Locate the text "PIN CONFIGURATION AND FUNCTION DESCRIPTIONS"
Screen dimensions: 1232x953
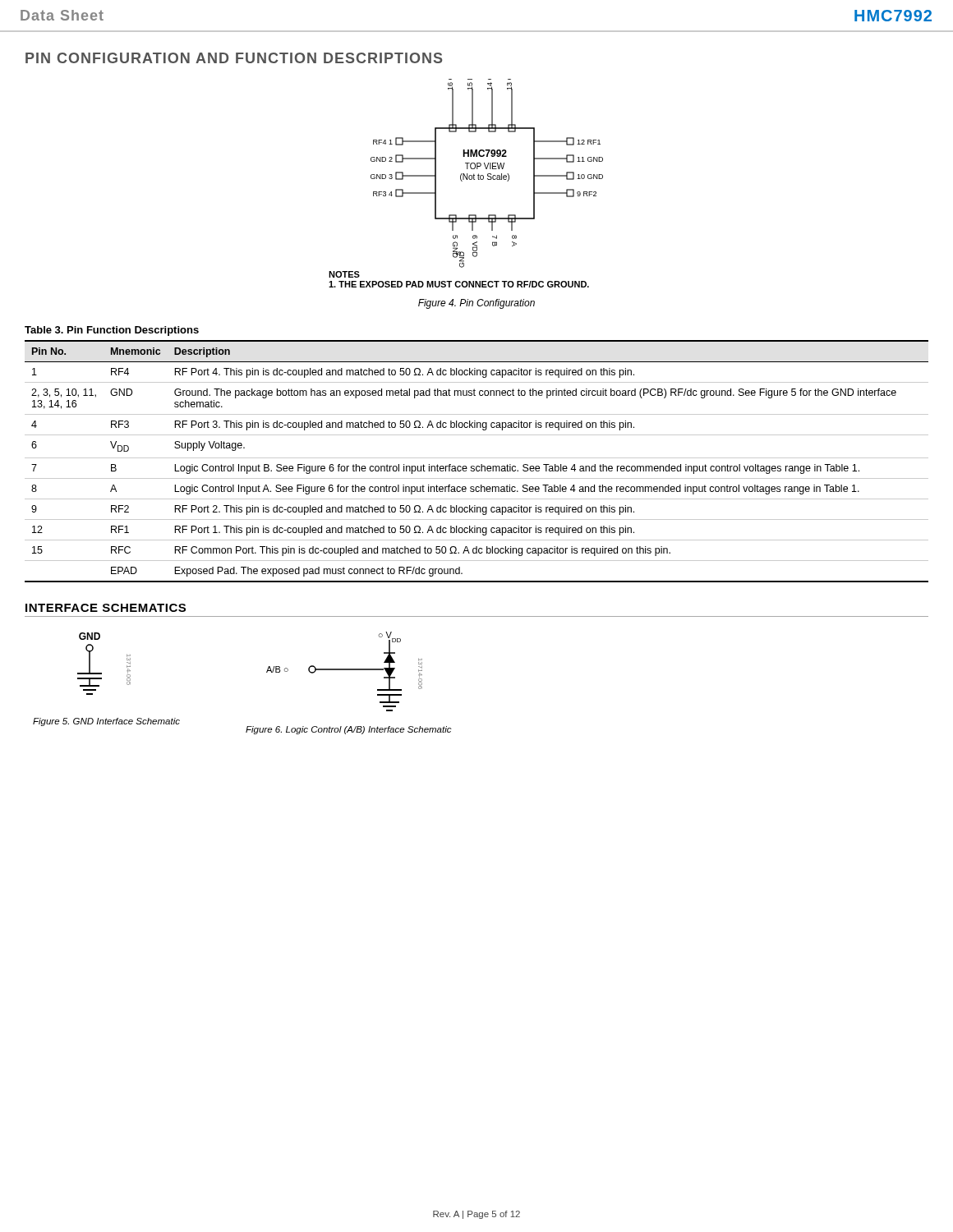click(x=234, y=58)
